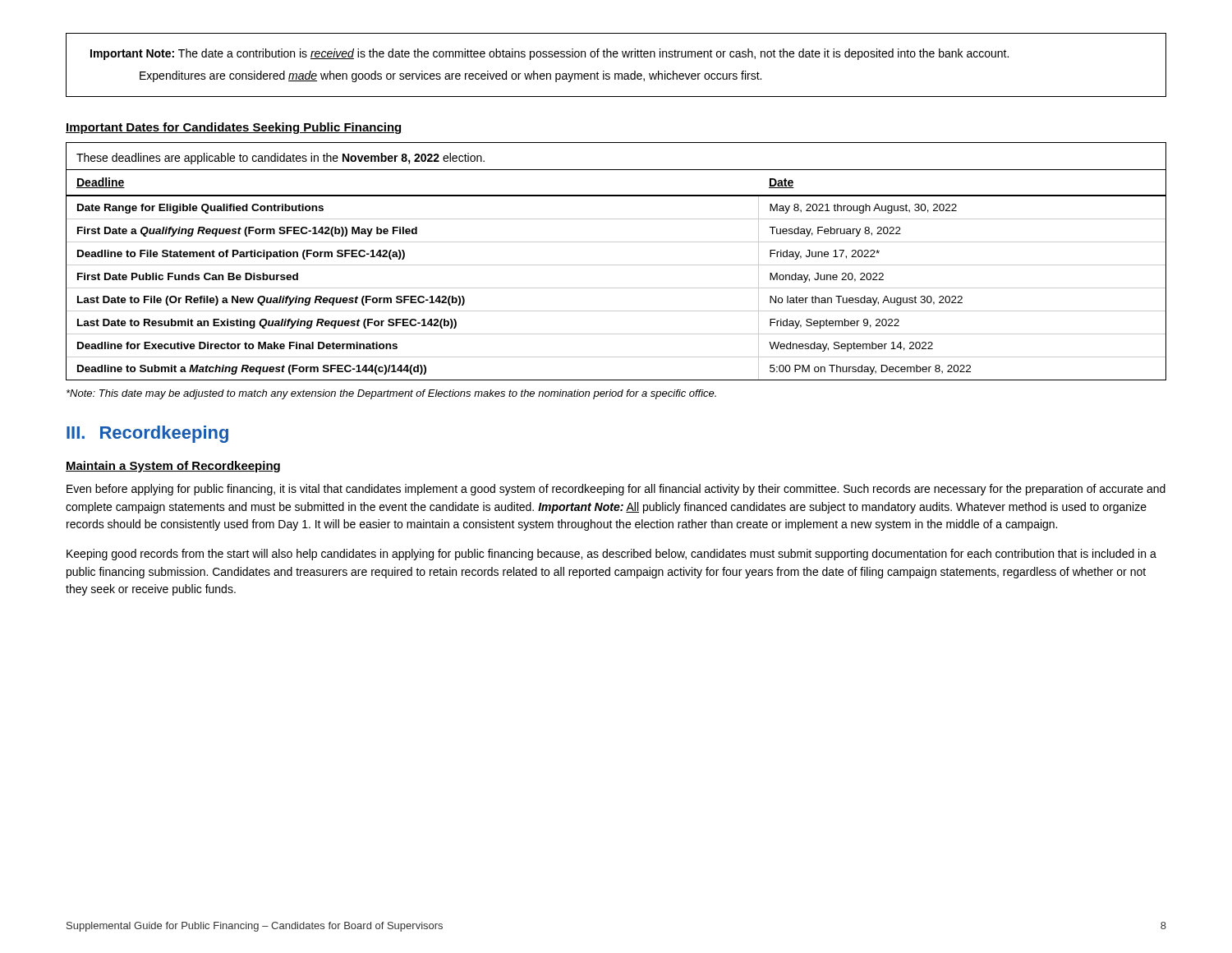Find the table that mentions "Deadline to File Statement"

[616, 261]
